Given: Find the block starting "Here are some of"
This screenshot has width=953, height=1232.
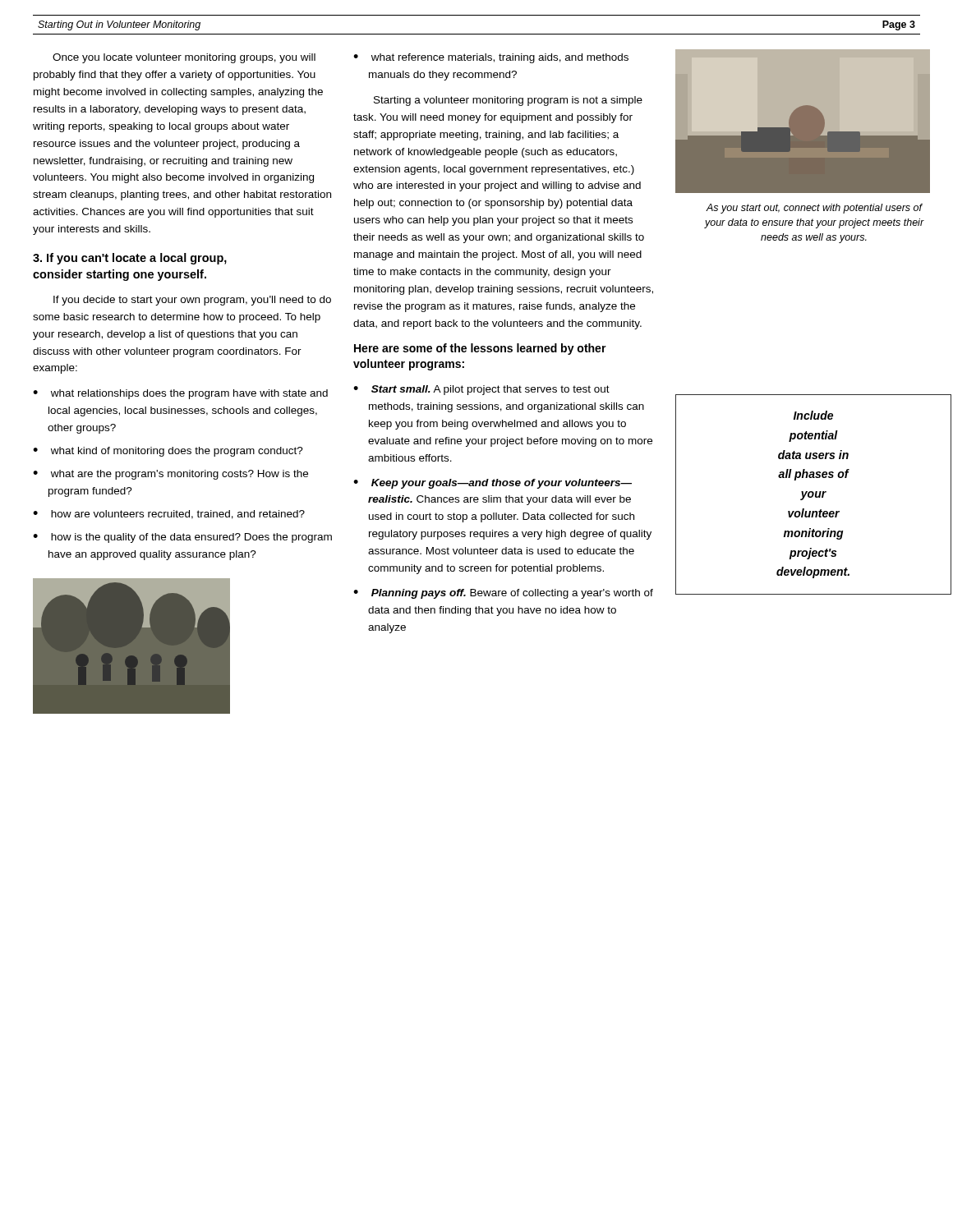Looking at the screenshot, I should [480, 356].
